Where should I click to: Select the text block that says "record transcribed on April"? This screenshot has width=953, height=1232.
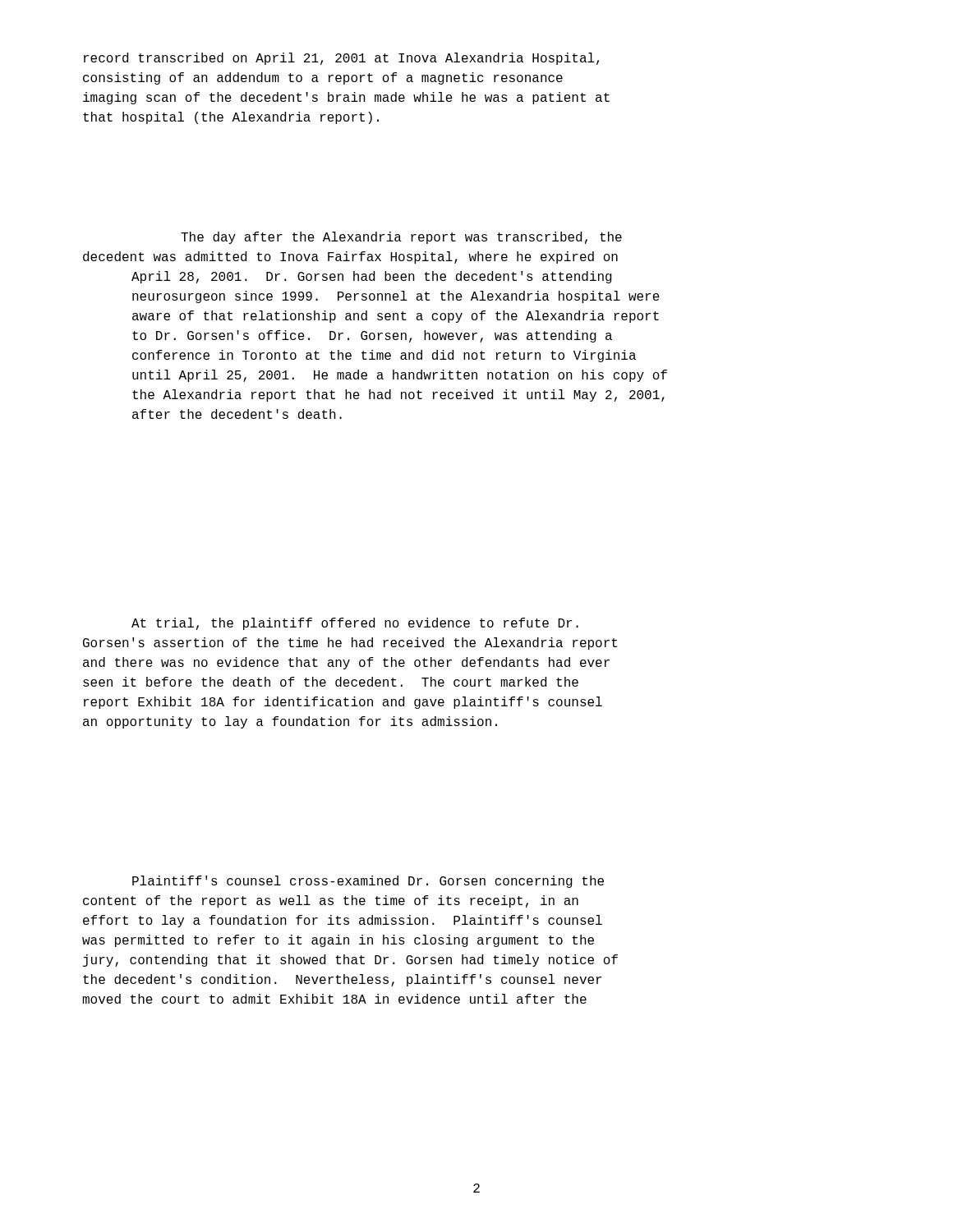pyautogui.click(x=346, y=89)
